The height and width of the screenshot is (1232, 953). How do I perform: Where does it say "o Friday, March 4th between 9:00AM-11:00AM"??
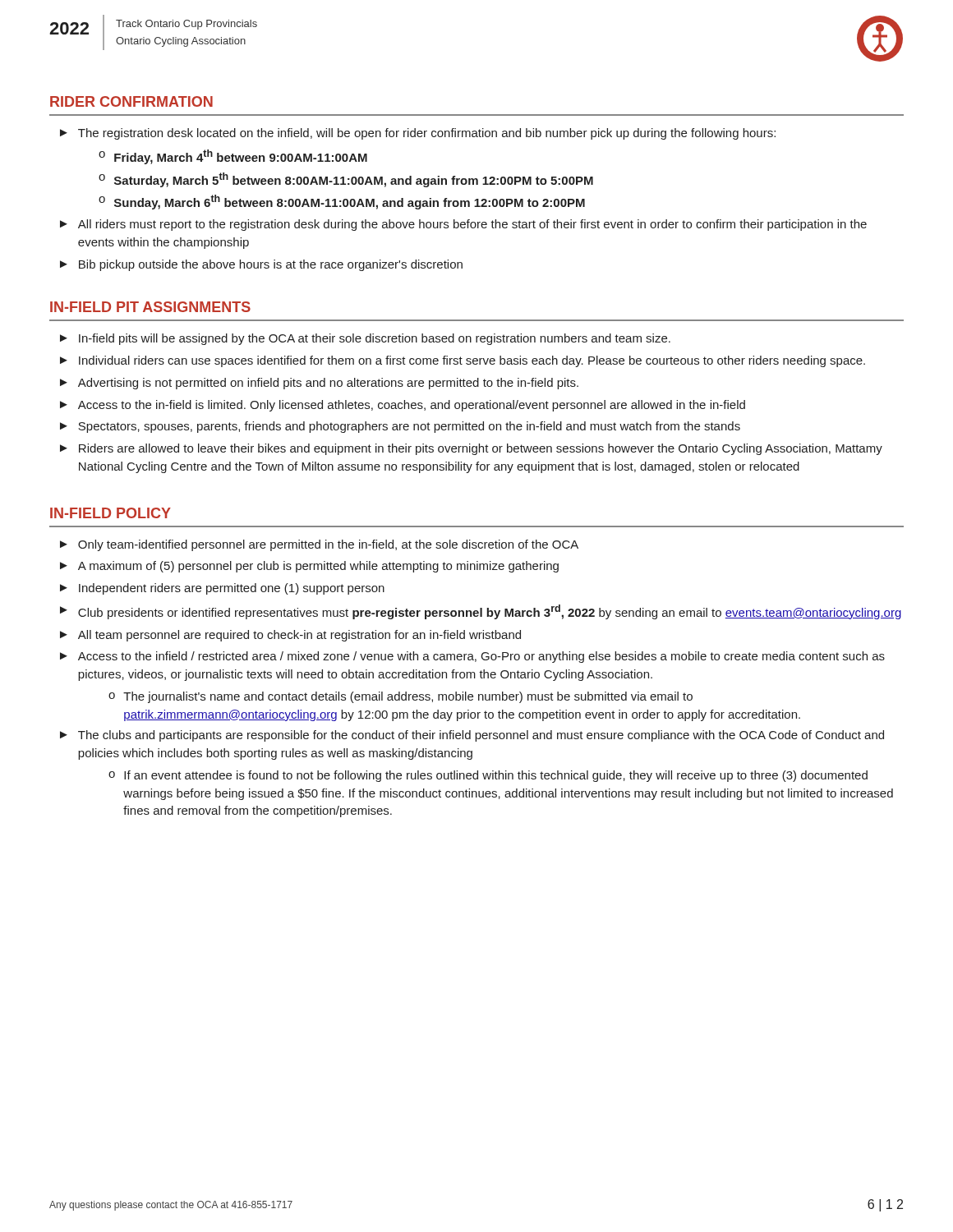point(233,157)
